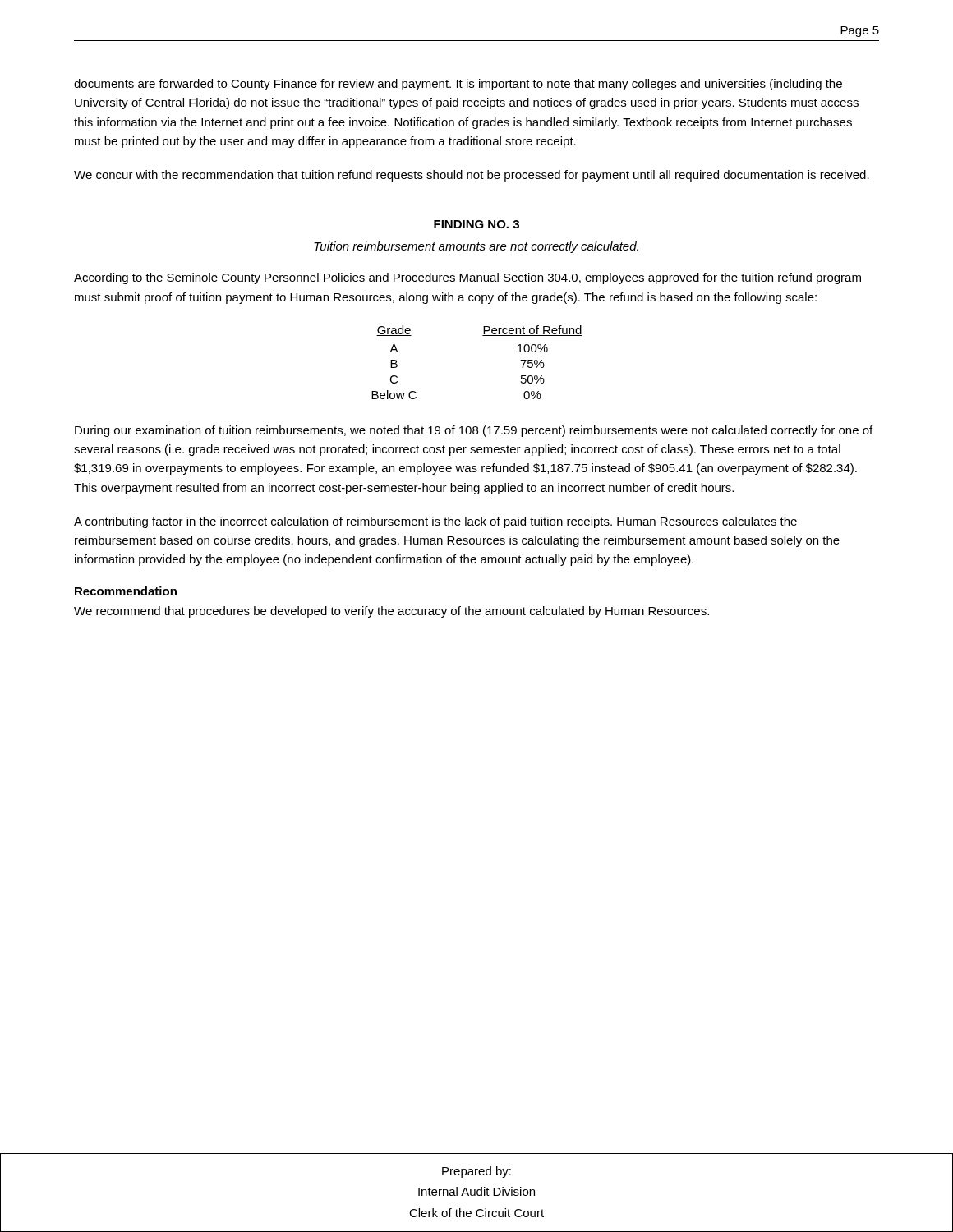Locate the table with the text "Percent of Refund"
This screenshot has height=1232, width=953.
point(476,362)
